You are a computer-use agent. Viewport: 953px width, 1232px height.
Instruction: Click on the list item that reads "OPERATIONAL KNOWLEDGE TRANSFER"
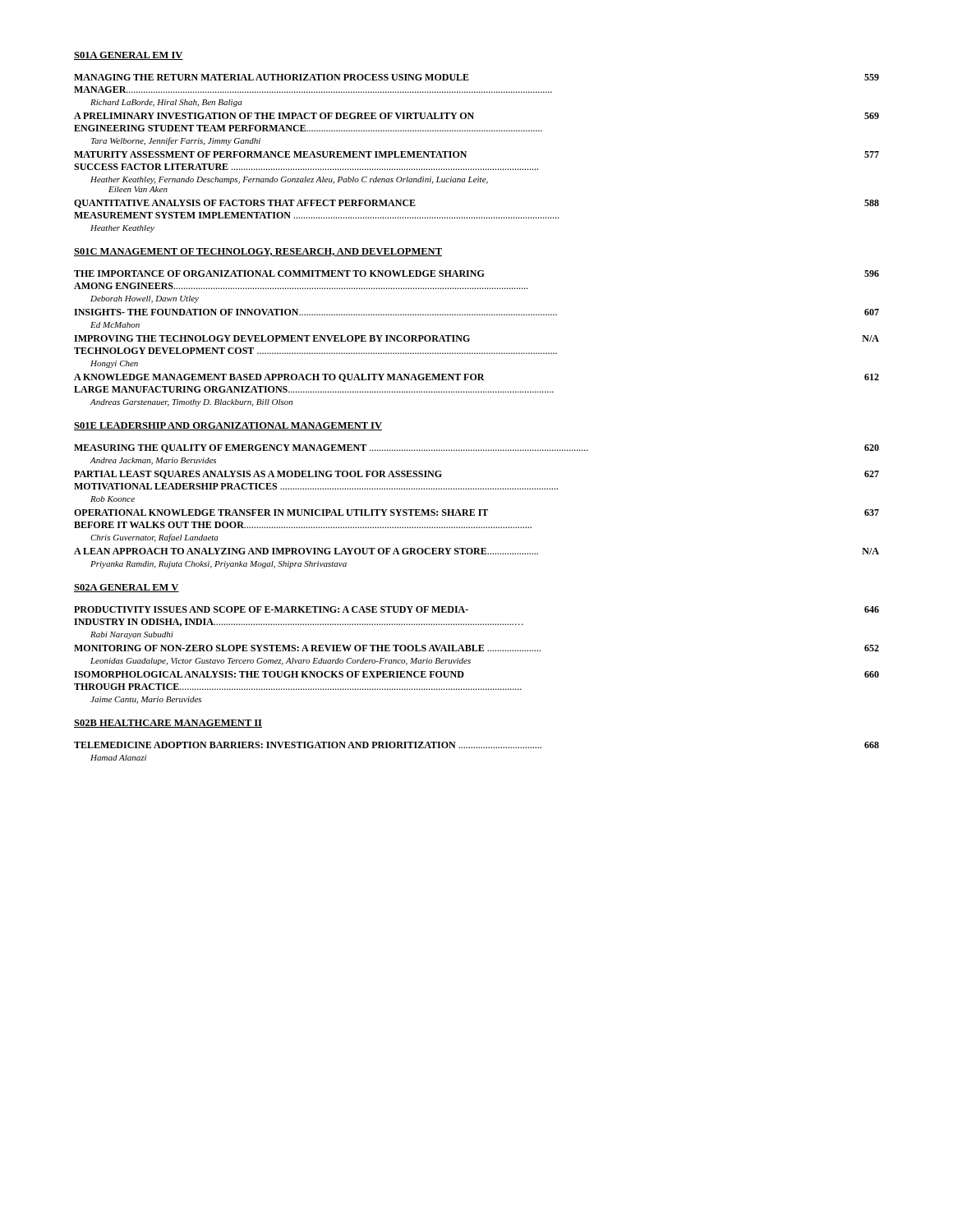pyautogui.click(x=476, y=524)
